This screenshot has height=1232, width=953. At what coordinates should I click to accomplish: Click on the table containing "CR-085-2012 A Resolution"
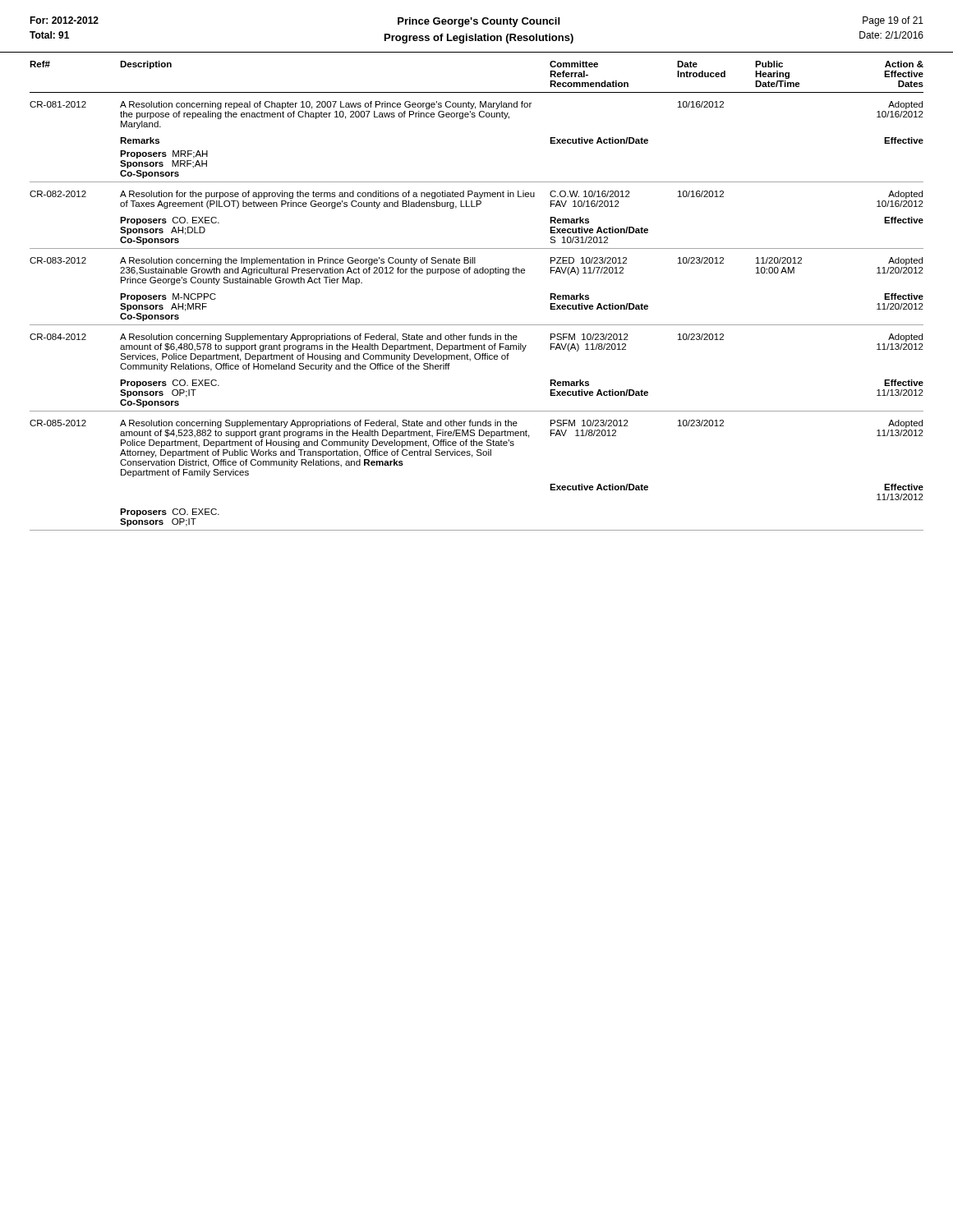476,471
